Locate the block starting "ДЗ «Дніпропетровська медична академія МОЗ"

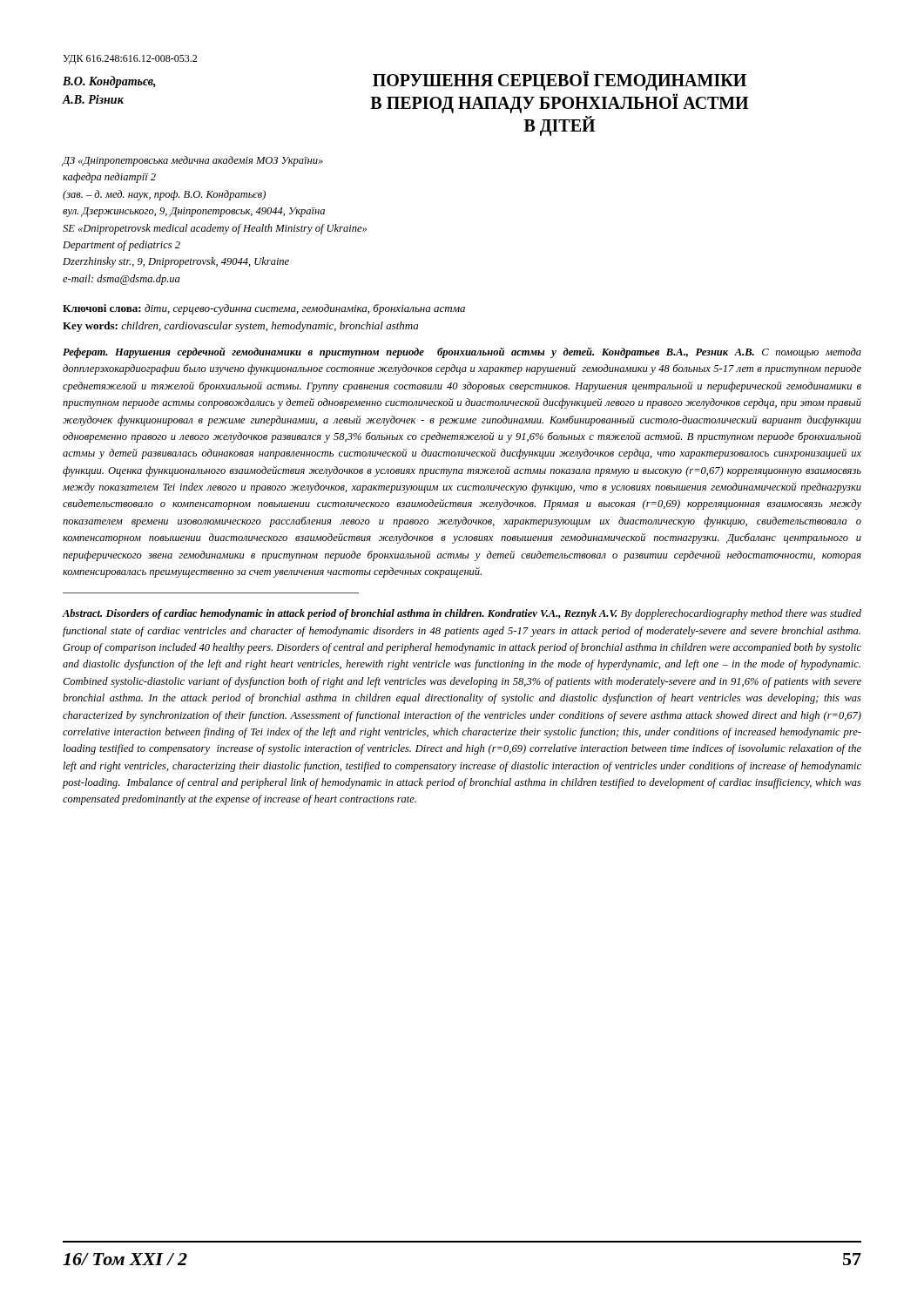[x=215, y=219]
